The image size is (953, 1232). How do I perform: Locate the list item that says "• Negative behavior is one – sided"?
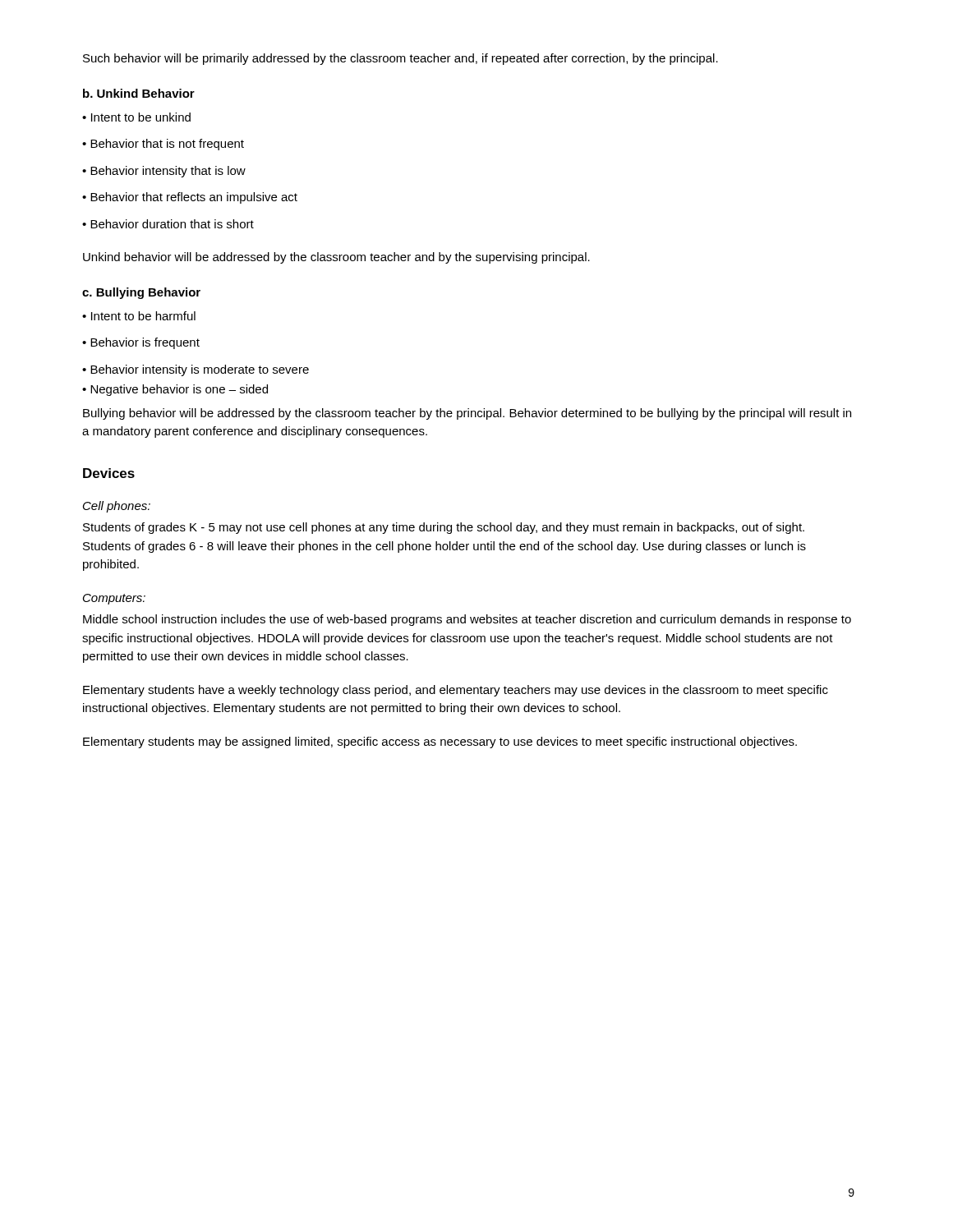point(175,389)
